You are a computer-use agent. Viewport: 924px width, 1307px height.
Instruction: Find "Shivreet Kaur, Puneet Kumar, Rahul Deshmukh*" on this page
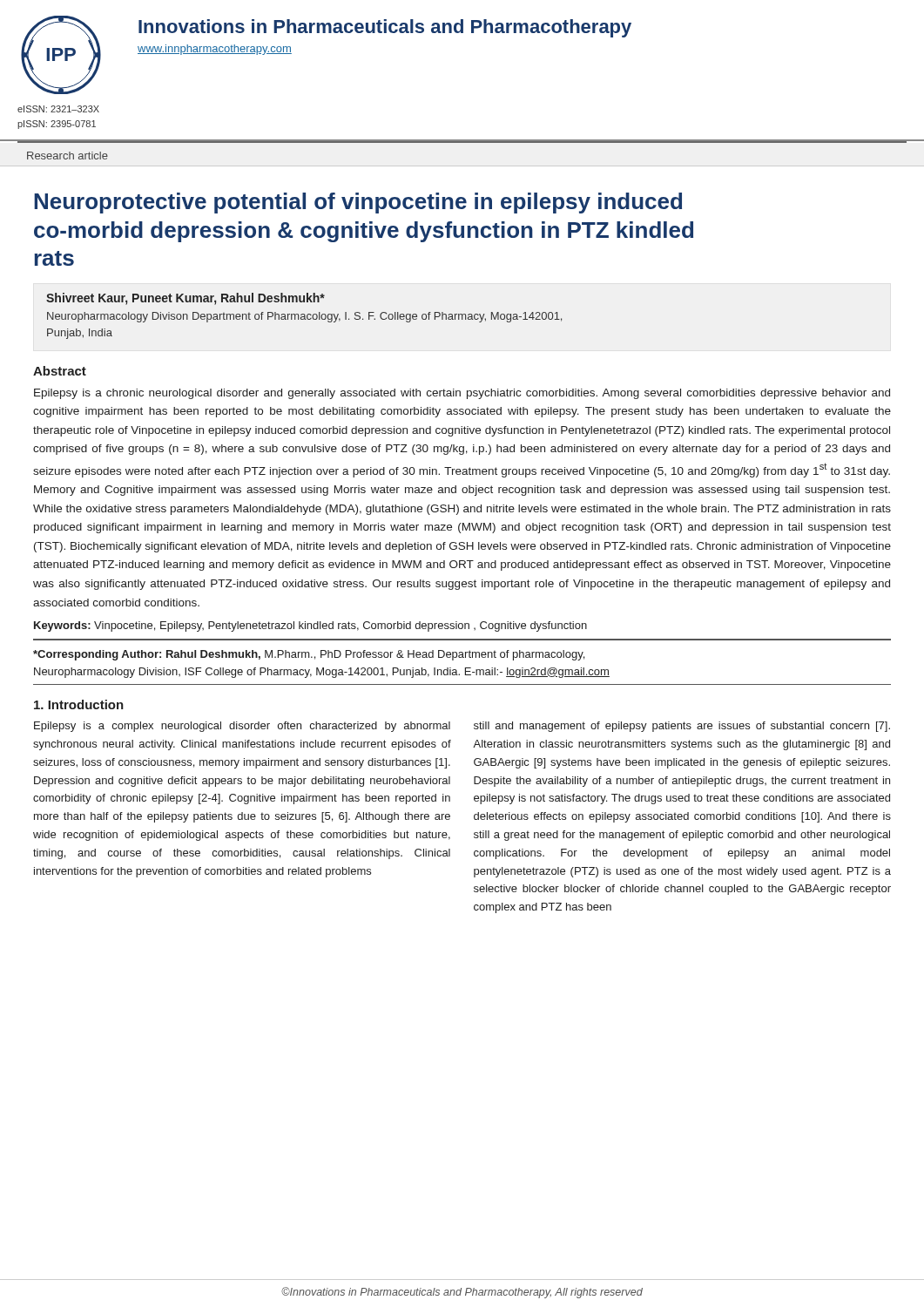coord(185,298)
